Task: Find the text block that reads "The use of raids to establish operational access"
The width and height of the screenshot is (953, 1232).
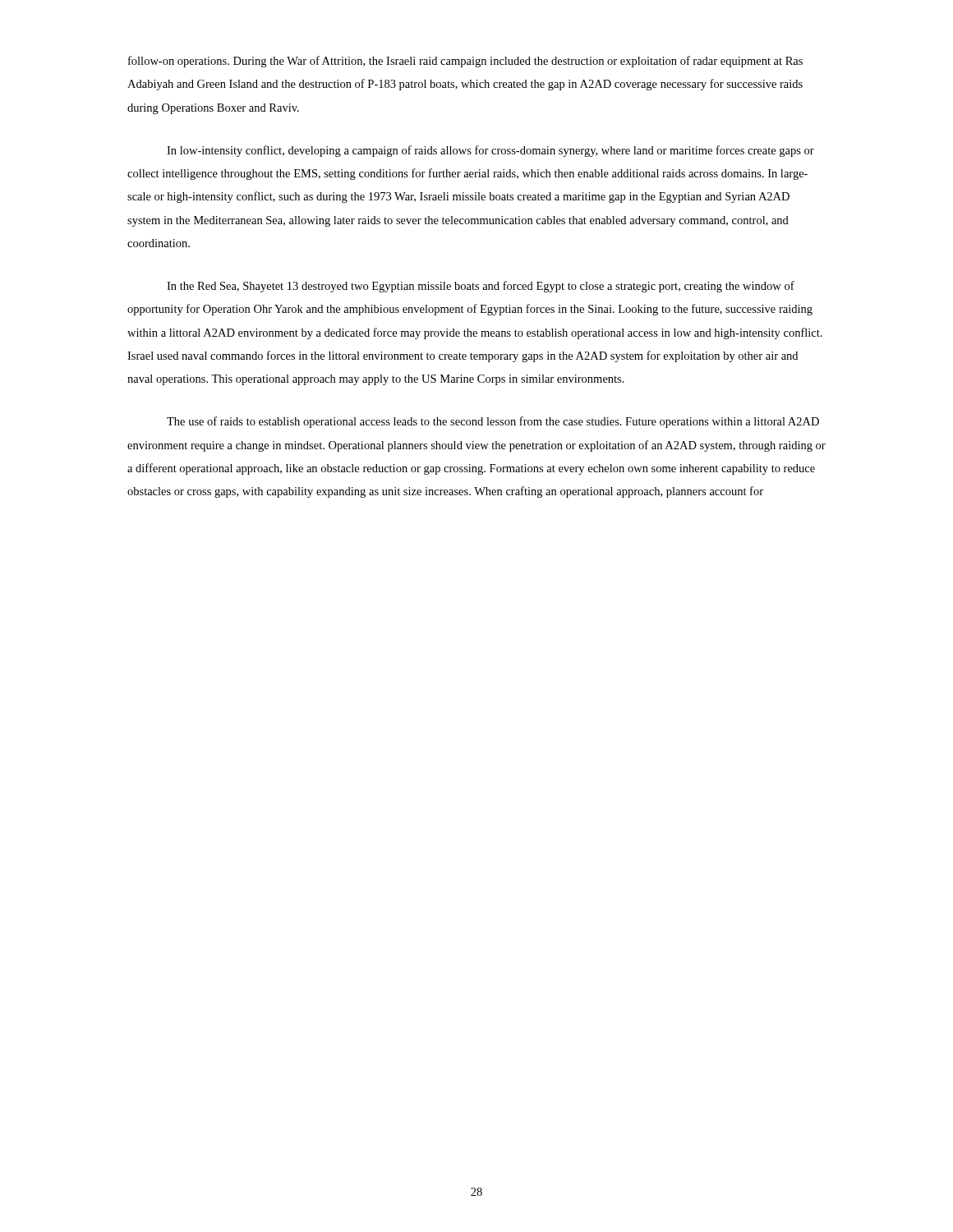Action: point(476,457)
